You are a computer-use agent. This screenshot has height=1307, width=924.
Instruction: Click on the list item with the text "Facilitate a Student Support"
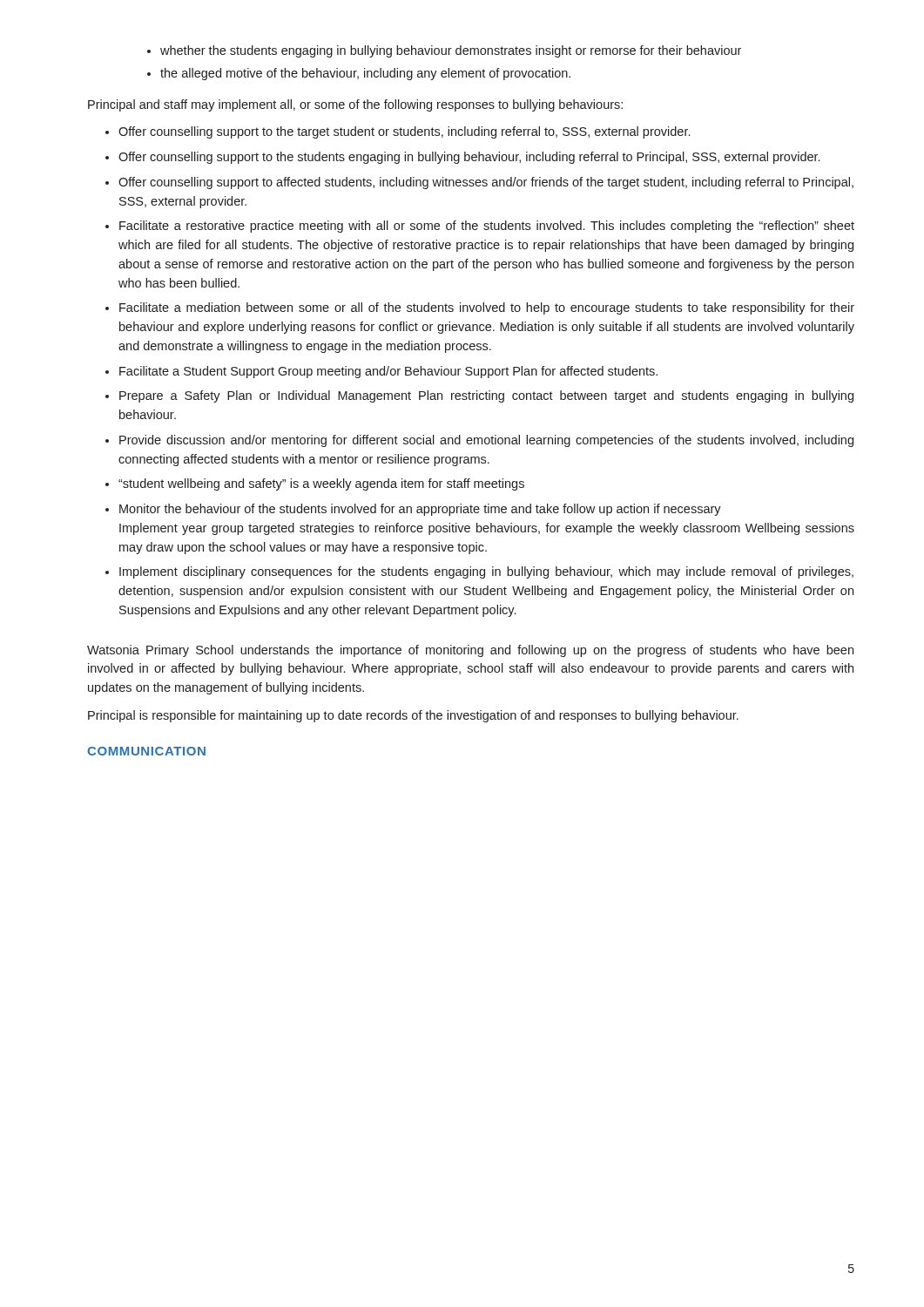[x=486, y=372]
